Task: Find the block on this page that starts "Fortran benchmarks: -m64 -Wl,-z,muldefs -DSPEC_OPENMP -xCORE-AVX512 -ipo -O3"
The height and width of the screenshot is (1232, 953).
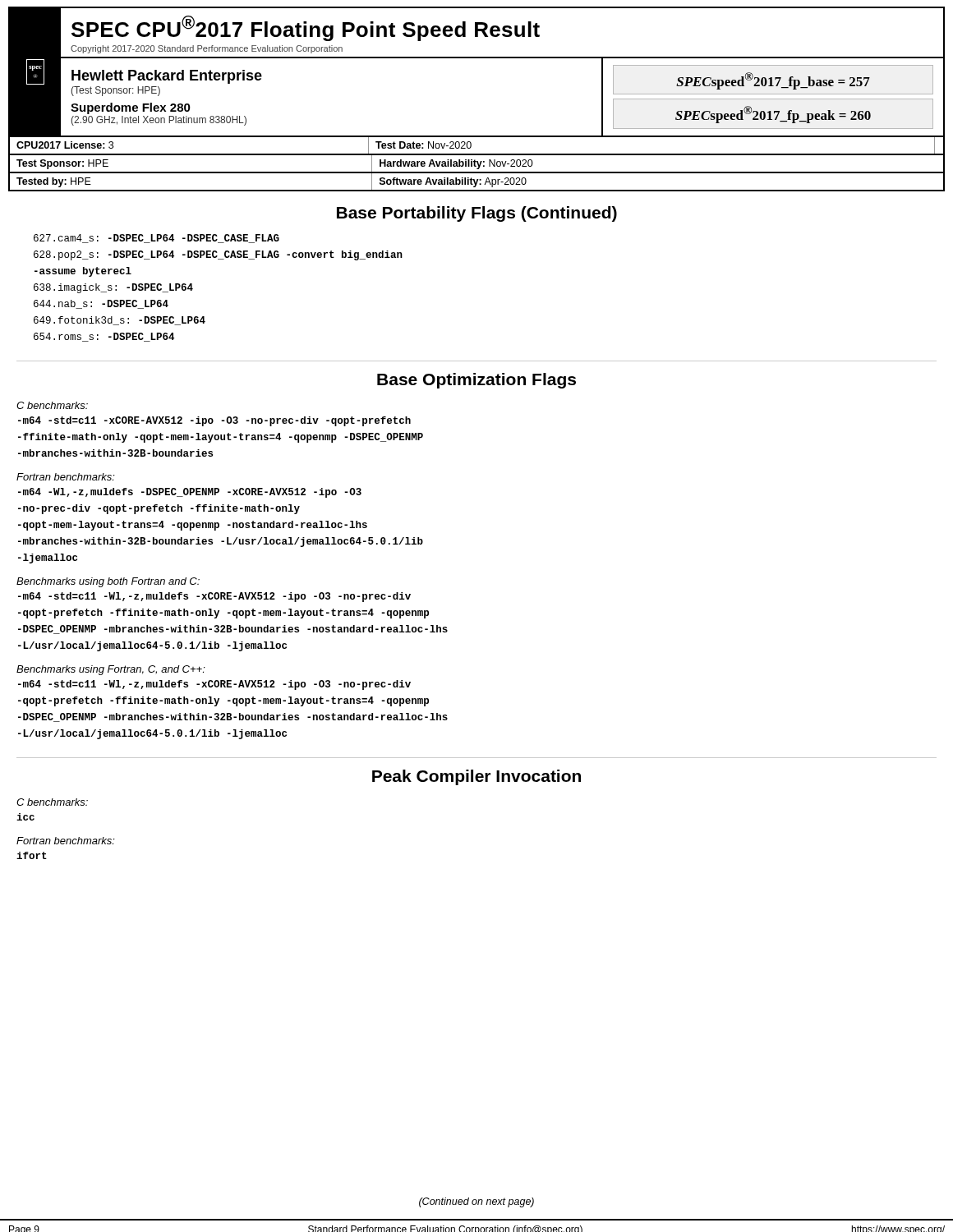Action: pyautogui.click(x=66, y=477)
